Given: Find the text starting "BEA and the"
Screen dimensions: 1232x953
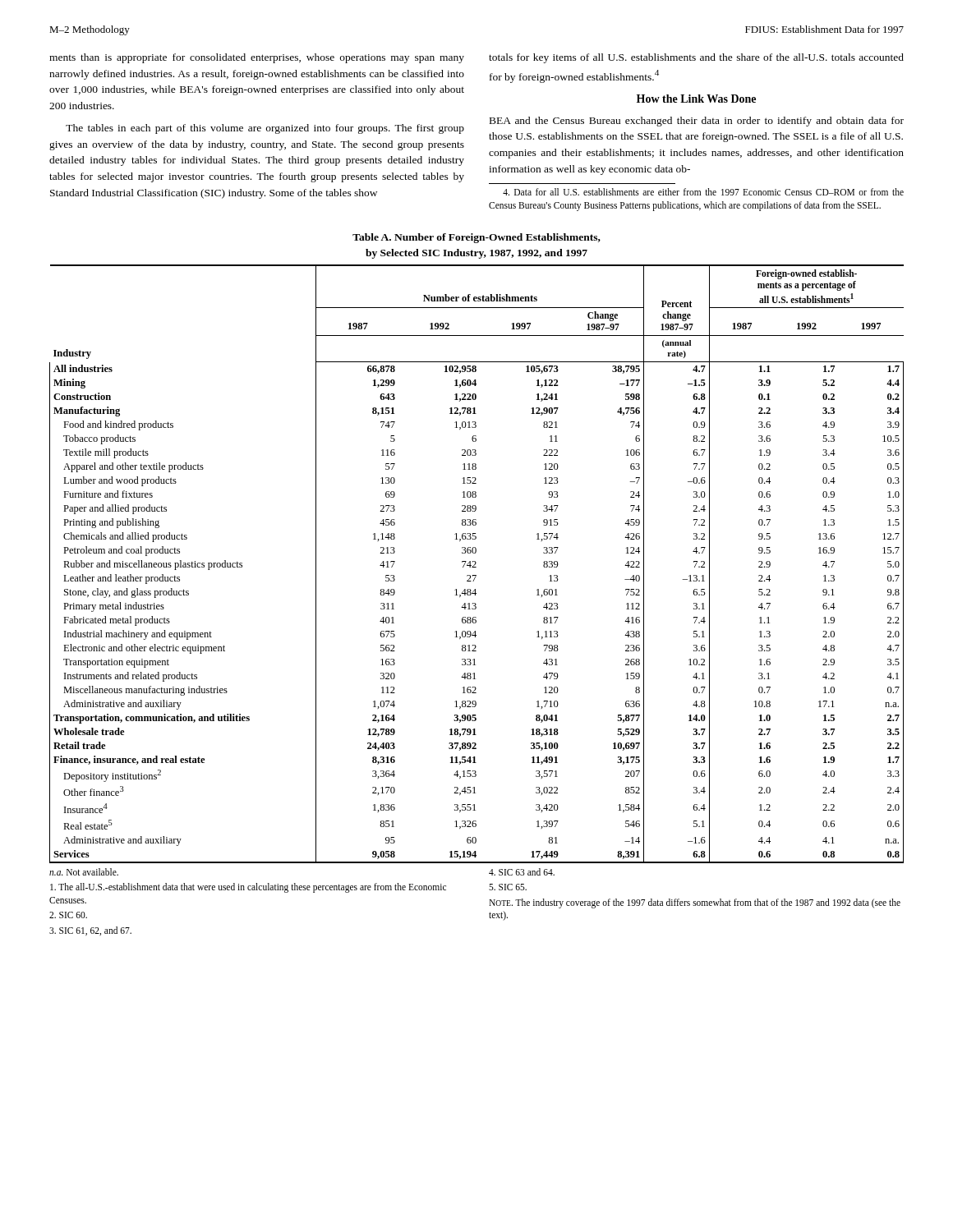Looking at the screenshot, I should tap(696, 145).
